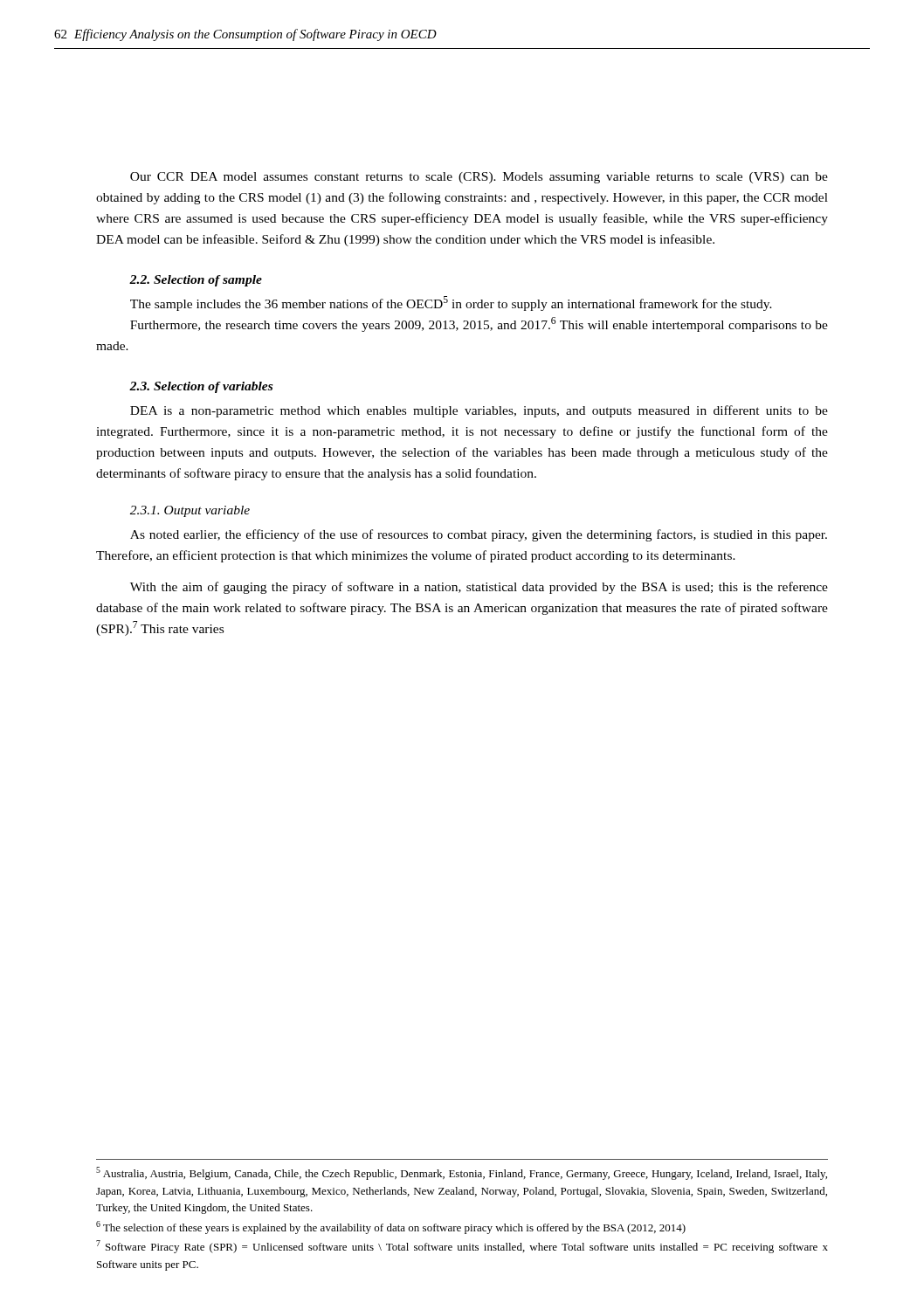924x1310 pixels.
Task: Locate the block of text that opens with "As noted earlier, the efficiency"
Action: click(x=462, y=545)
